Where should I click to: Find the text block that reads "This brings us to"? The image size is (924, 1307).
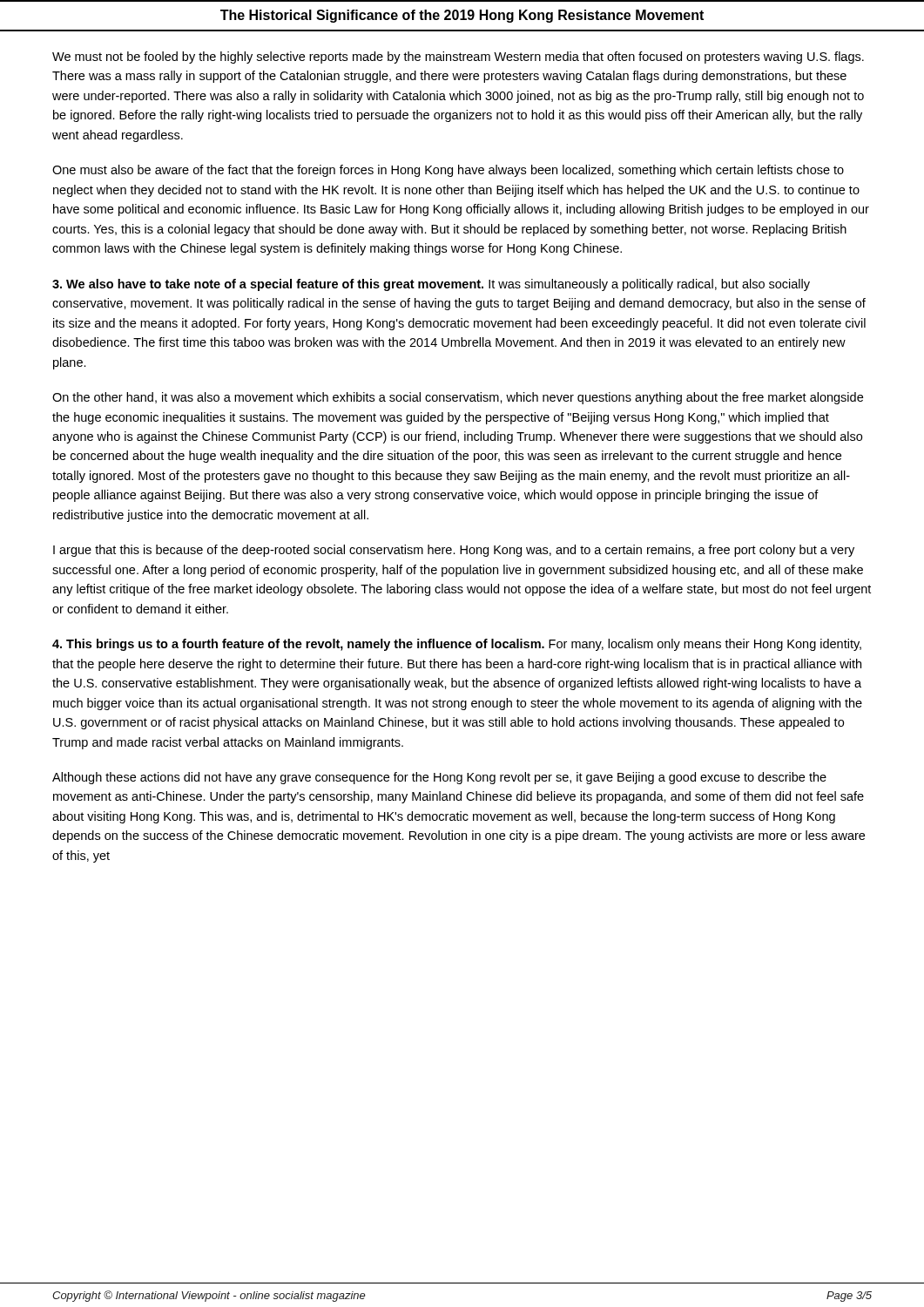click(457, 693)
